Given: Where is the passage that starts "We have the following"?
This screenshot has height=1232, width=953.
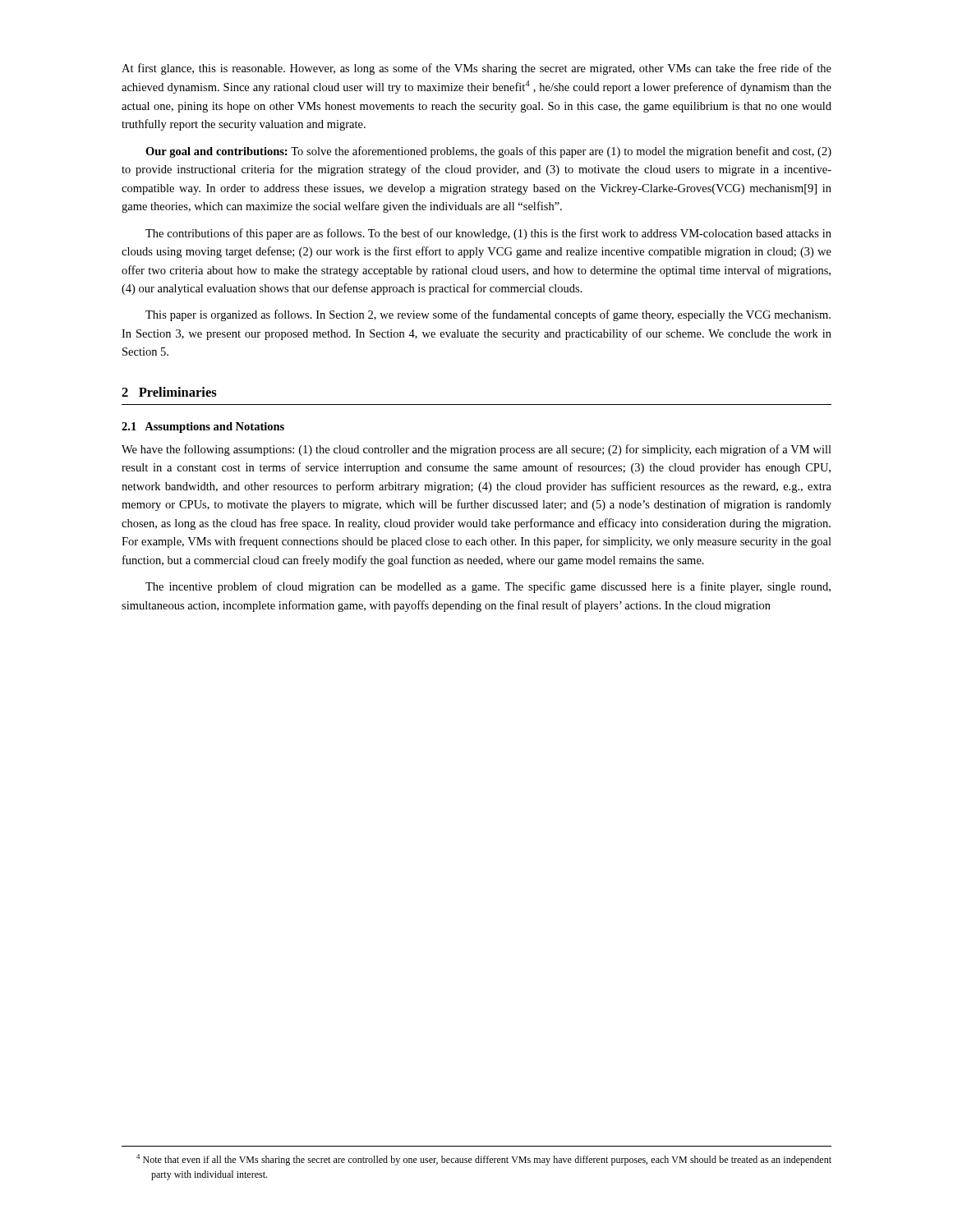Looking at the screenshot, I should [476, 505].
